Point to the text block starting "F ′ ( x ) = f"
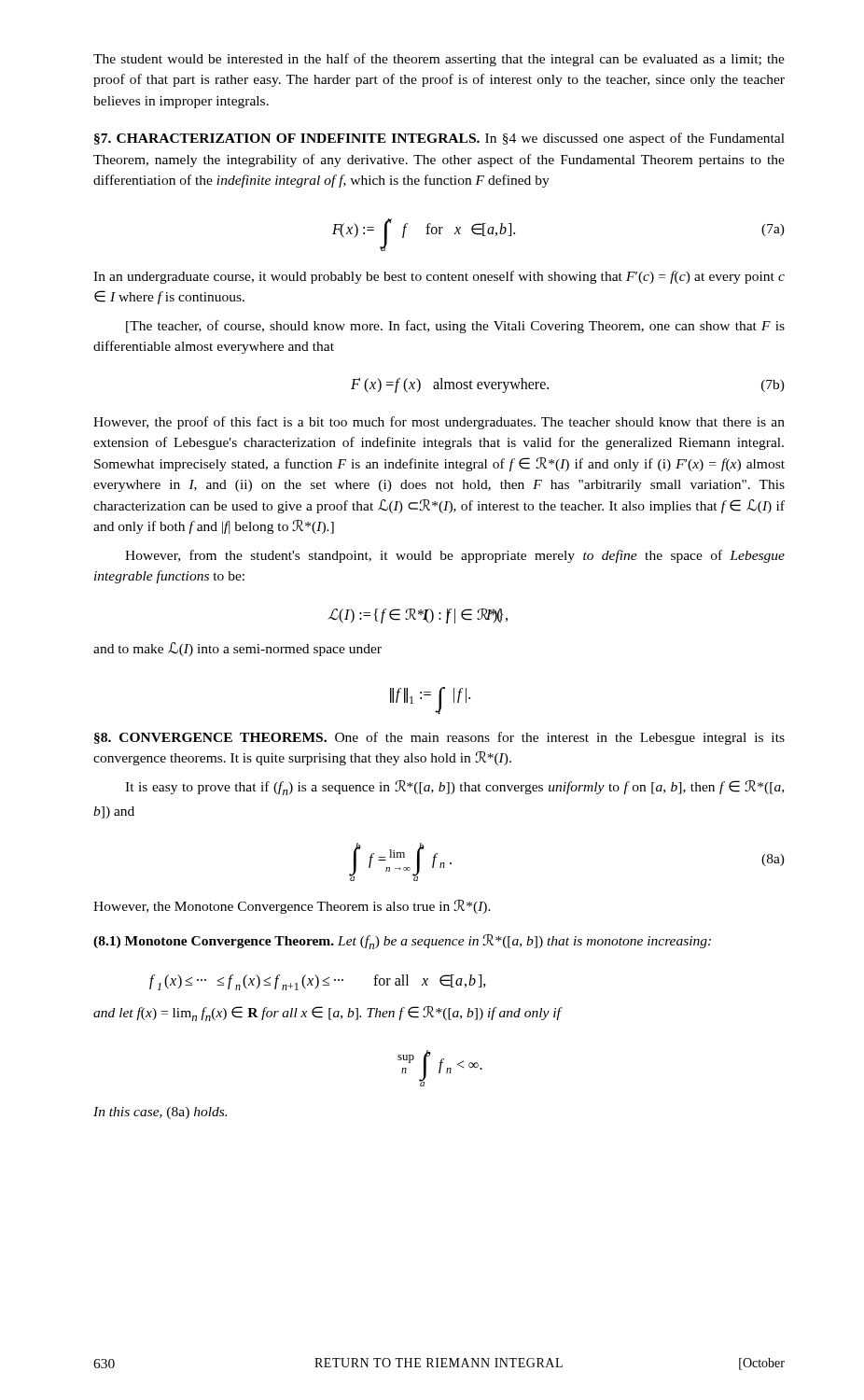 click(439, 384)
